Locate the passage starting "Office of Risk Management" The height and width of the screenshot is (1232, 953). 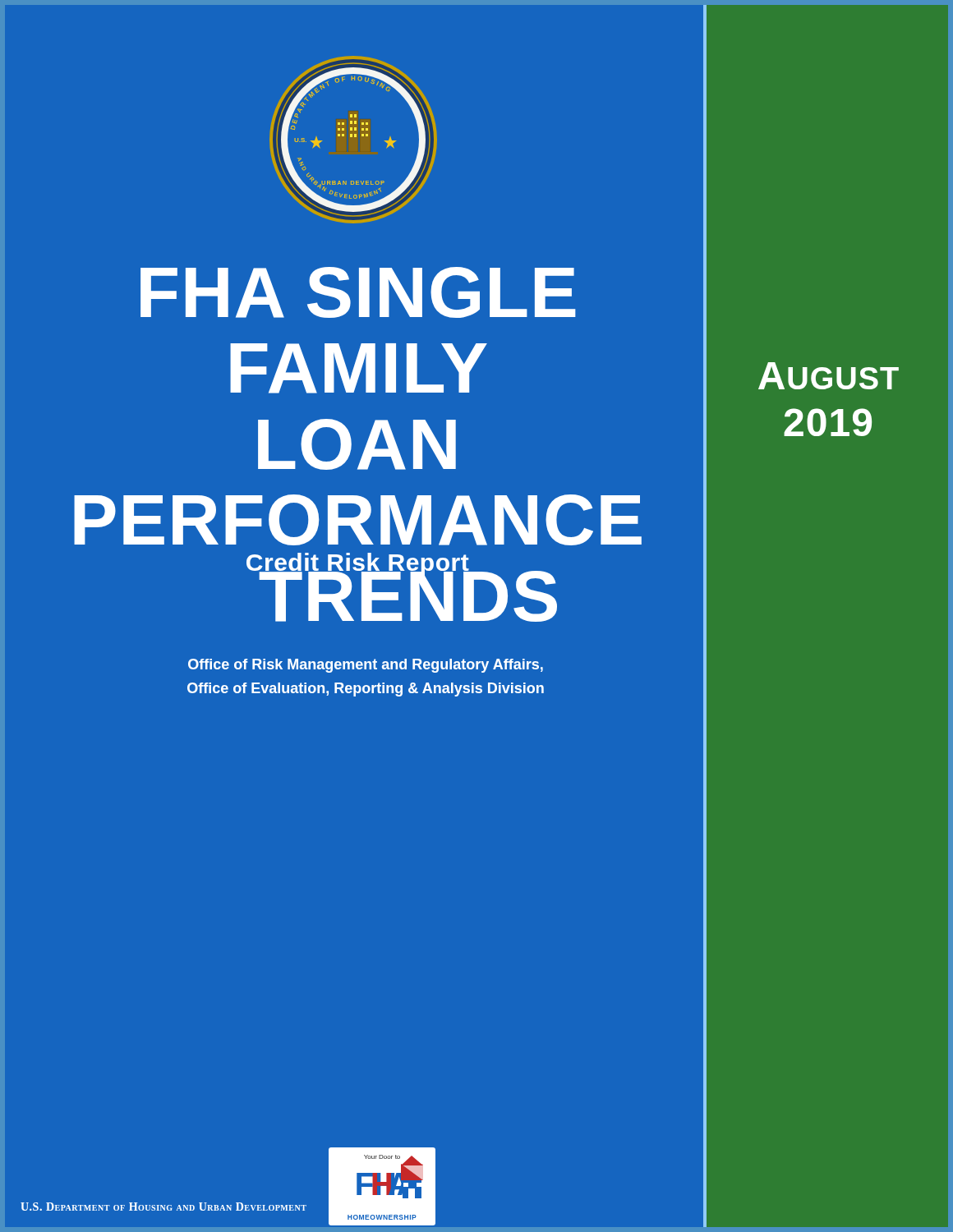pos(366,677)
